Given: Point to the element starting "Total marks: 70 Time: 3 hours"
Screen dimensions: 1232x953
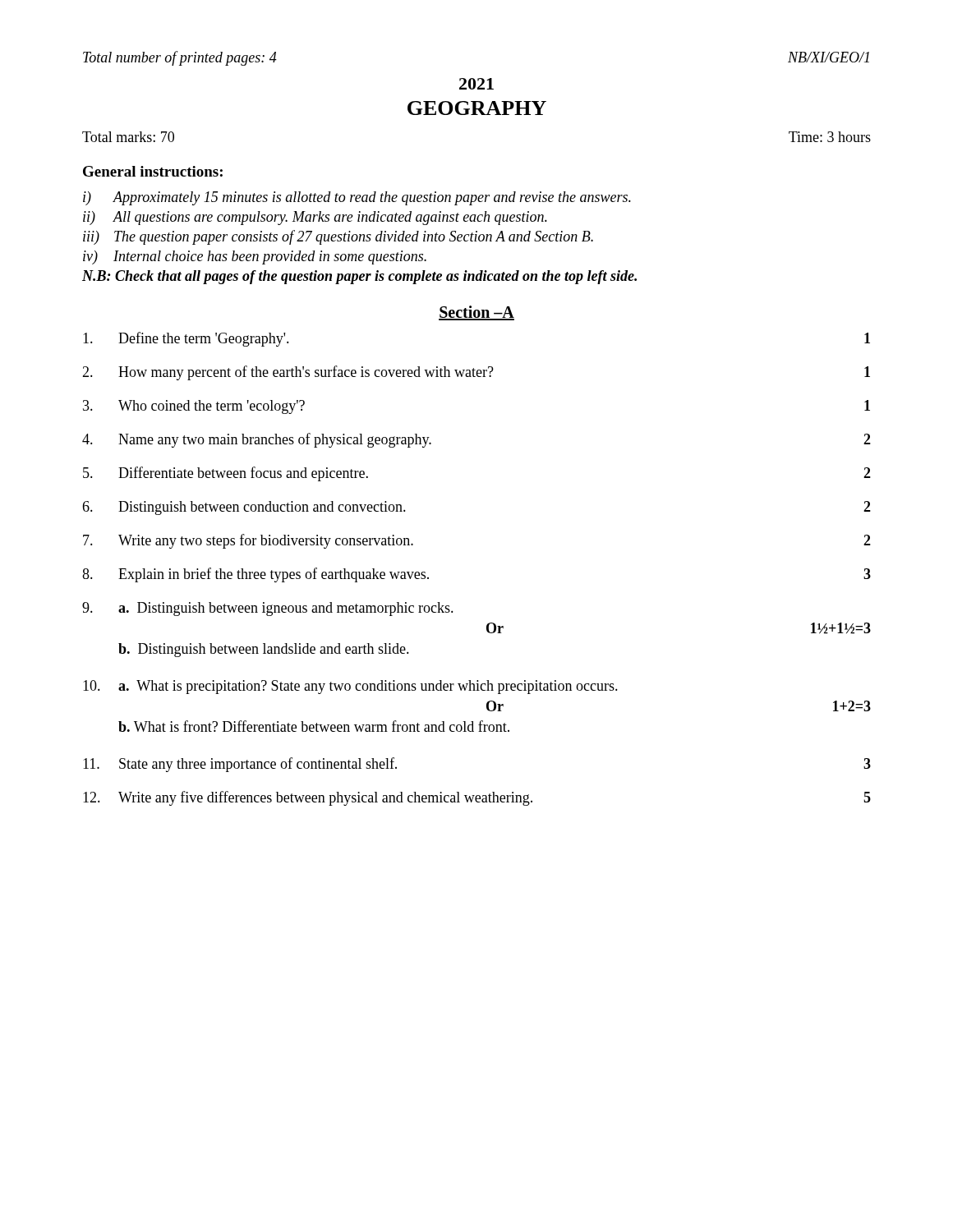Looking at the screenshot, I should [121, 137].
